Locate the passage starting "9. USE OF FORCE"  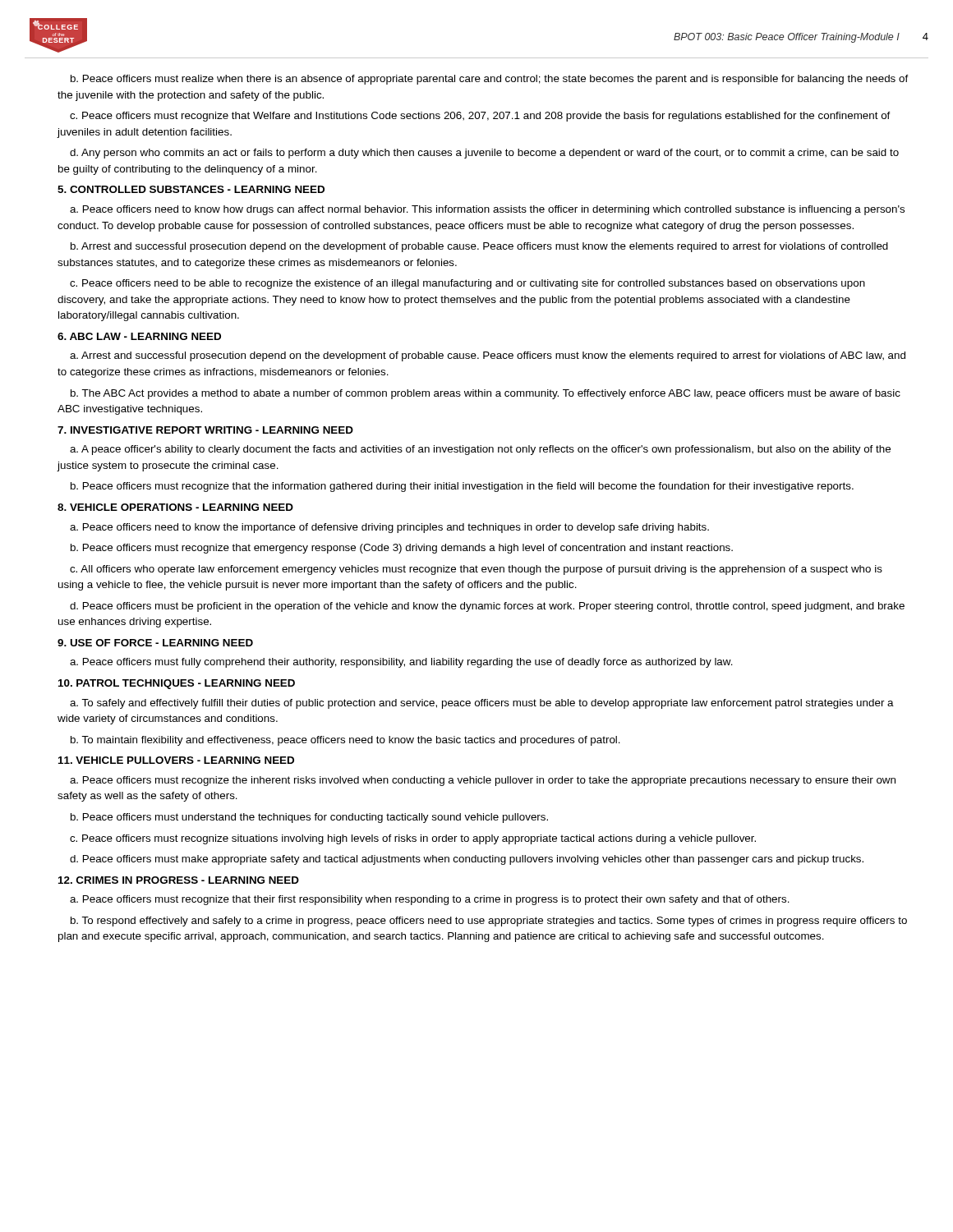coord(155,643)
